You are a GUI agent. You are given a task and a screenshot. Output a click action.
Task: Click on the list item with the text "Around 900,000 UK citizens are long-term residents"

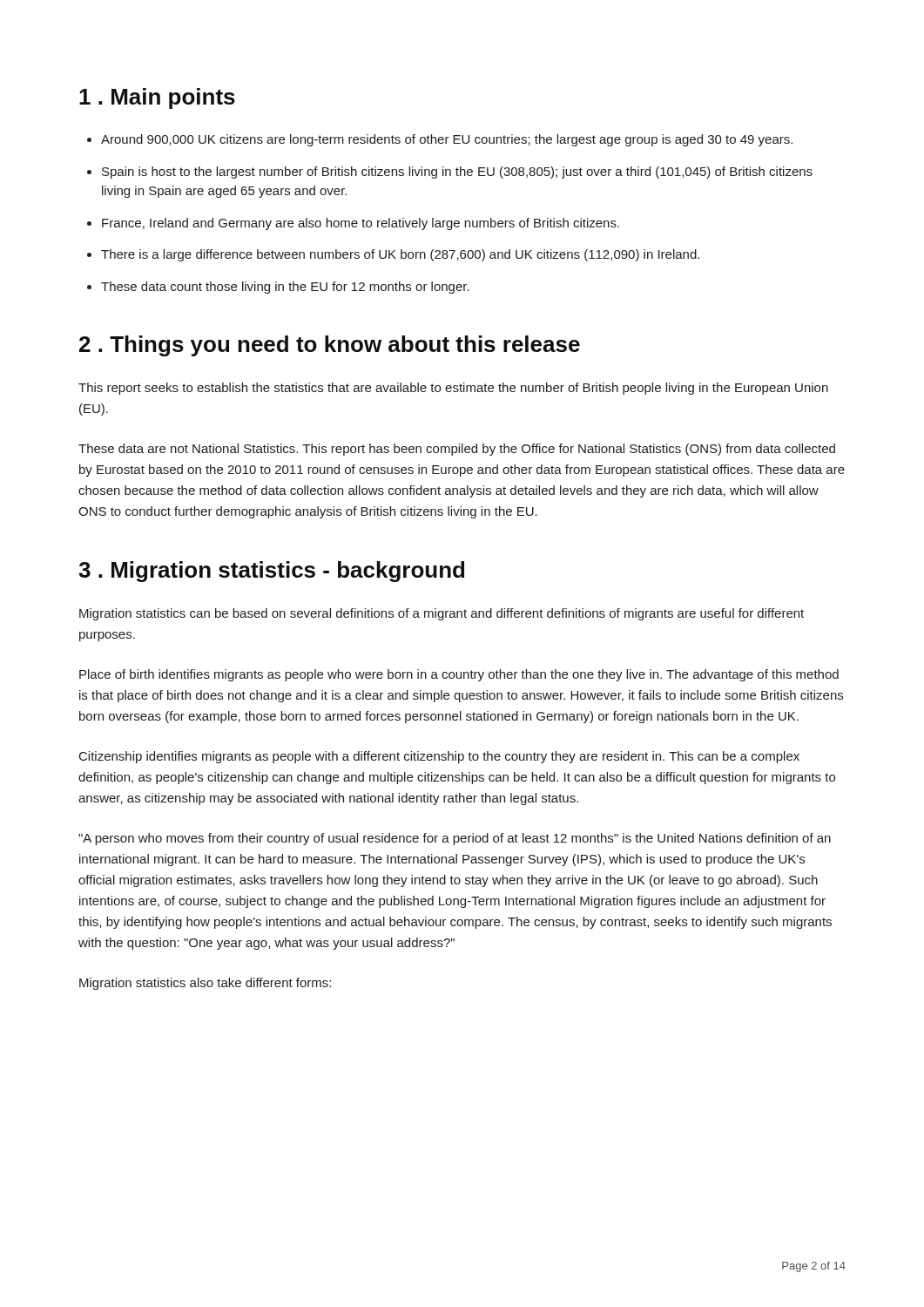pyautogui.click(x=462, y=140)
